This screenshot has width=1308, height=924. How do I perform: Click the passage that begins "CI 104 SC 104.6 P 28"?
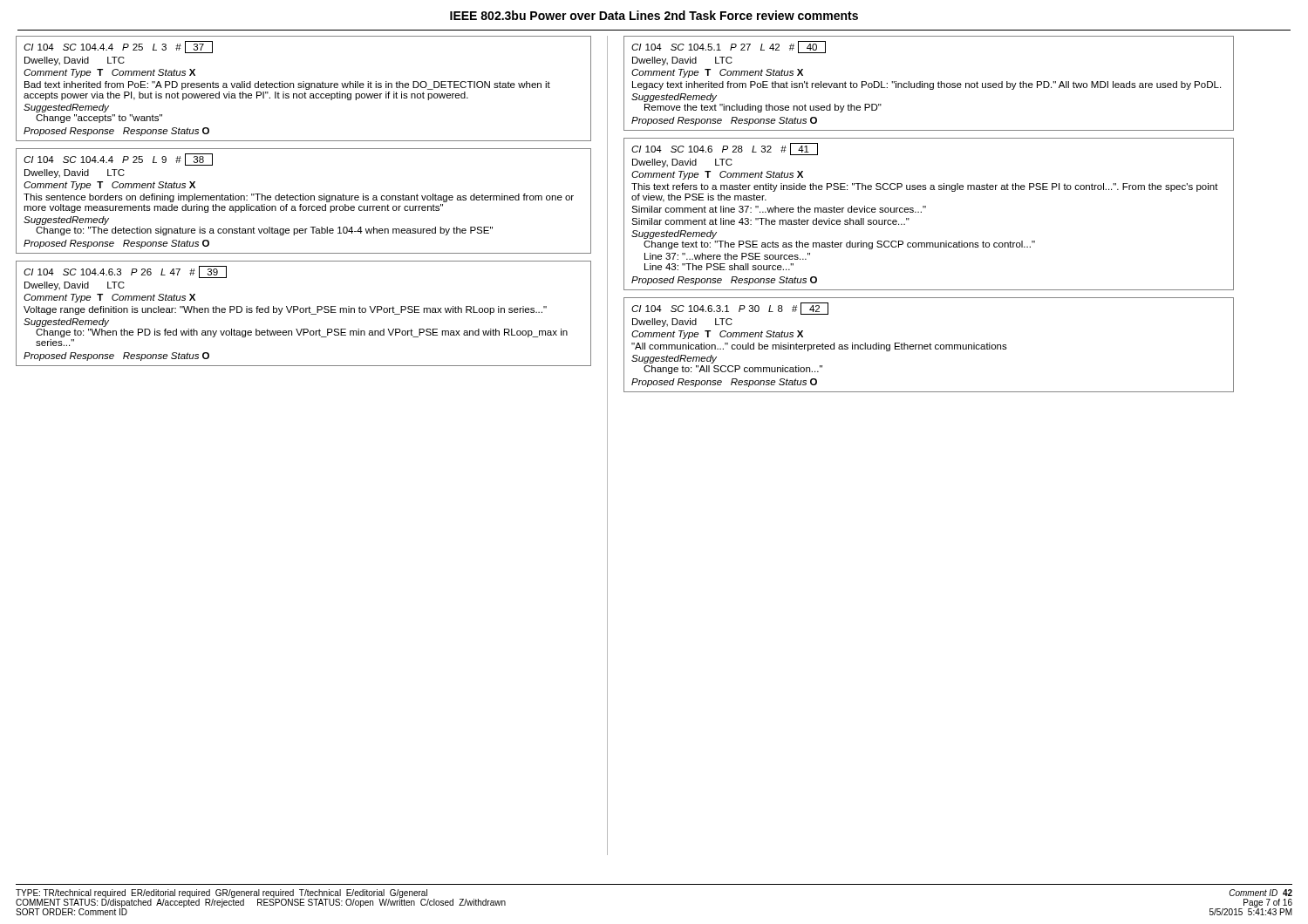point(929,214)
